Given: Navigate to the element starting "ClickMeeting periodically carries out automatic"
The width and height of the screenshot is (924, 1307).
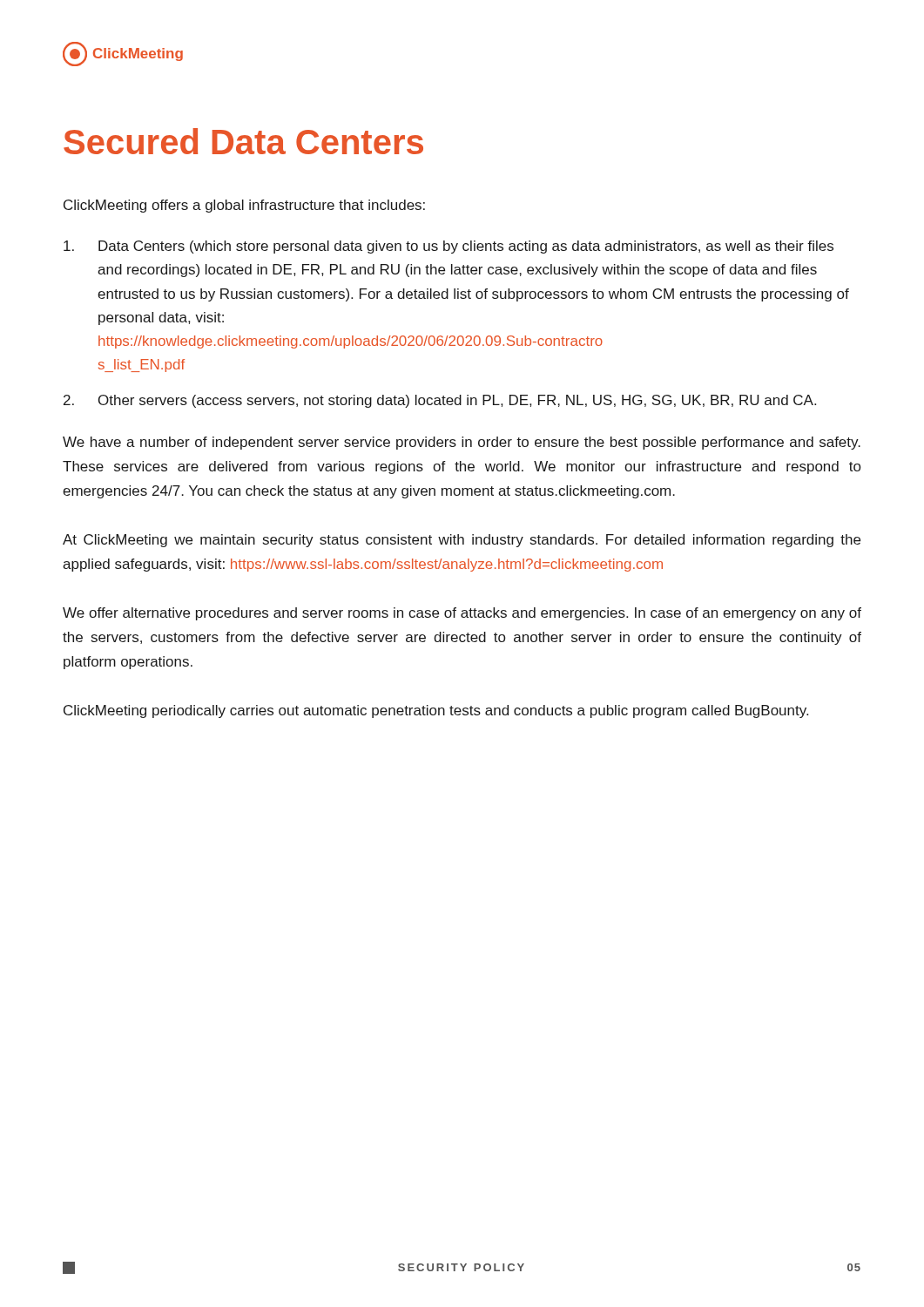Looking at the screenshot, I should pyautogui.click(x=436, y=710).
